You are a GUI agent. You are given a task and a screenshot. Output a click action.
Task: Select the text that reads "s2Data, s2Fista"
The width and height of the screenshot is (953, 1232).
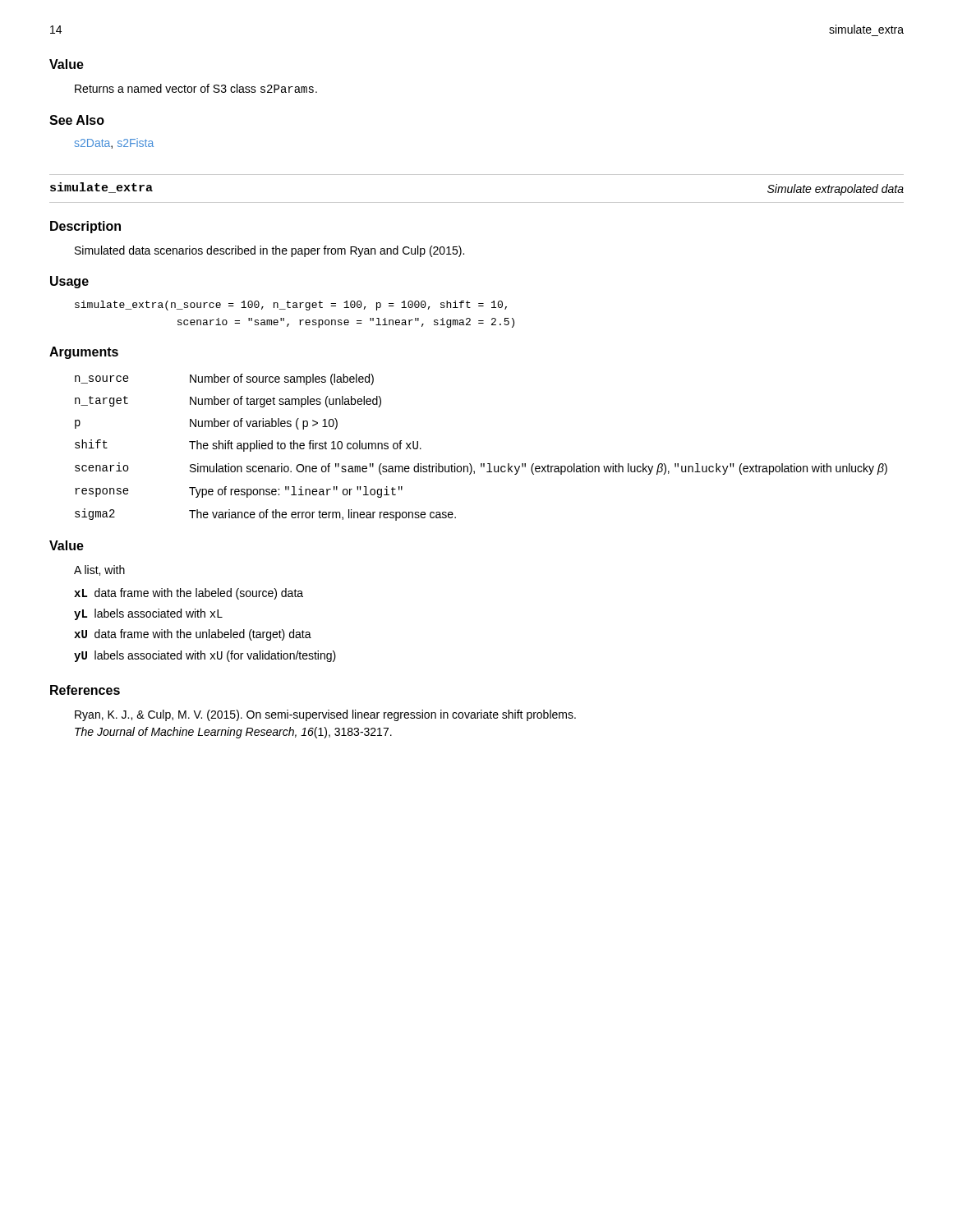(x=114, y=143)
